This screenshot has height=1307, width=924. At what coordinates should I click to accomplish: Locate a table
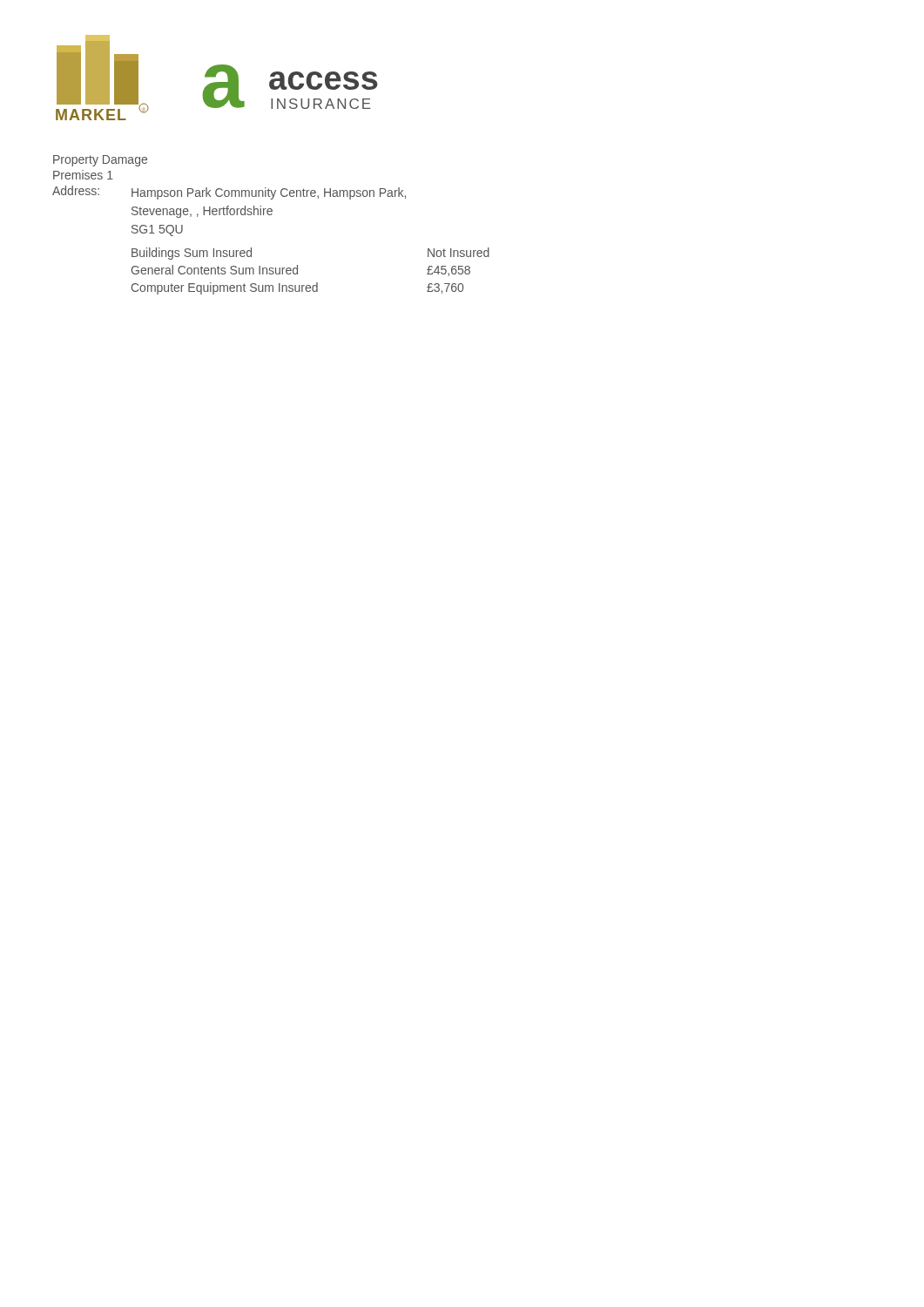point(462,270)
